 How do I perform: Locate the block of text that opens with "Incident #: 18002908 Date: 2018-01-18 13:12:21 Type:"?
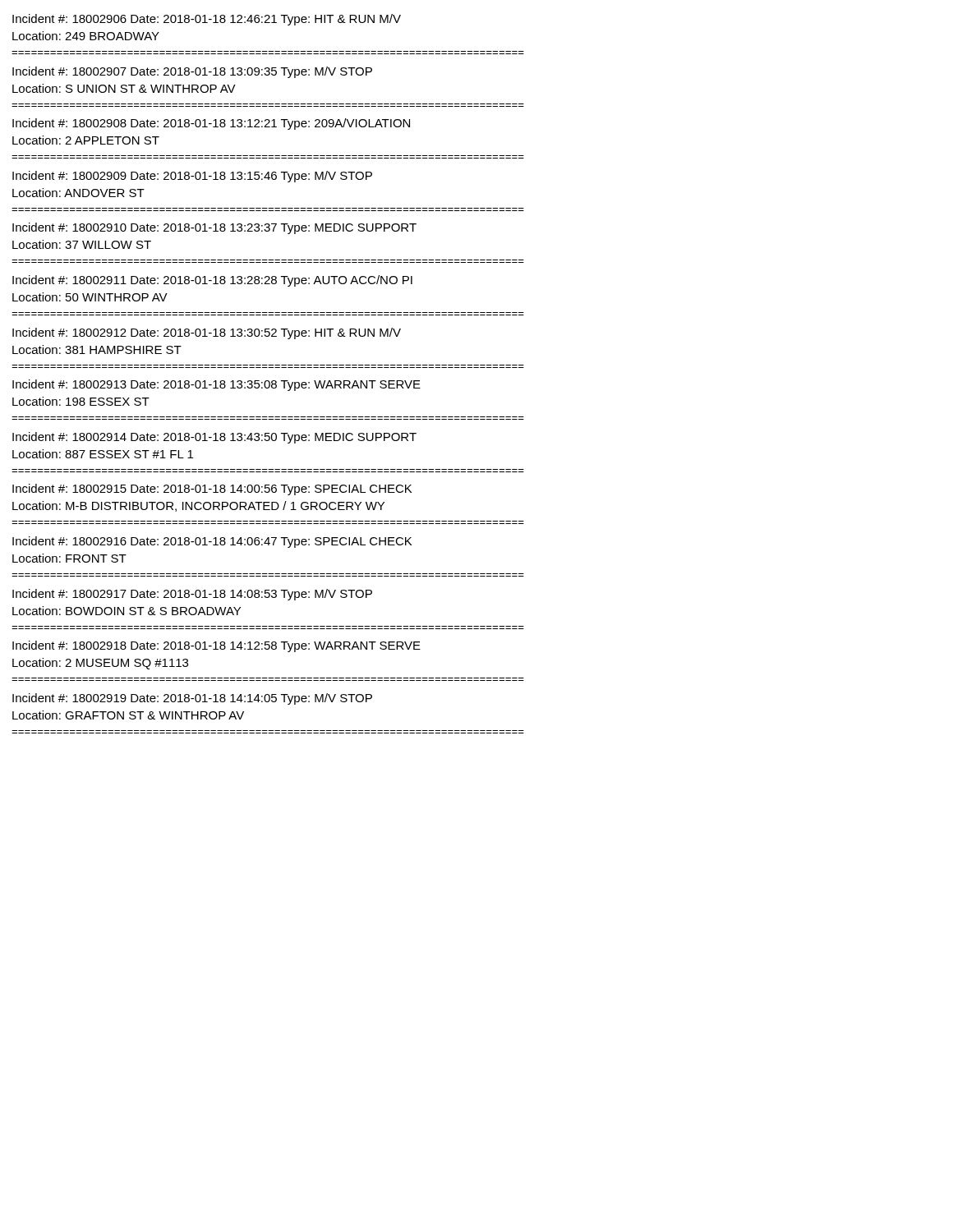coord(211,124)
